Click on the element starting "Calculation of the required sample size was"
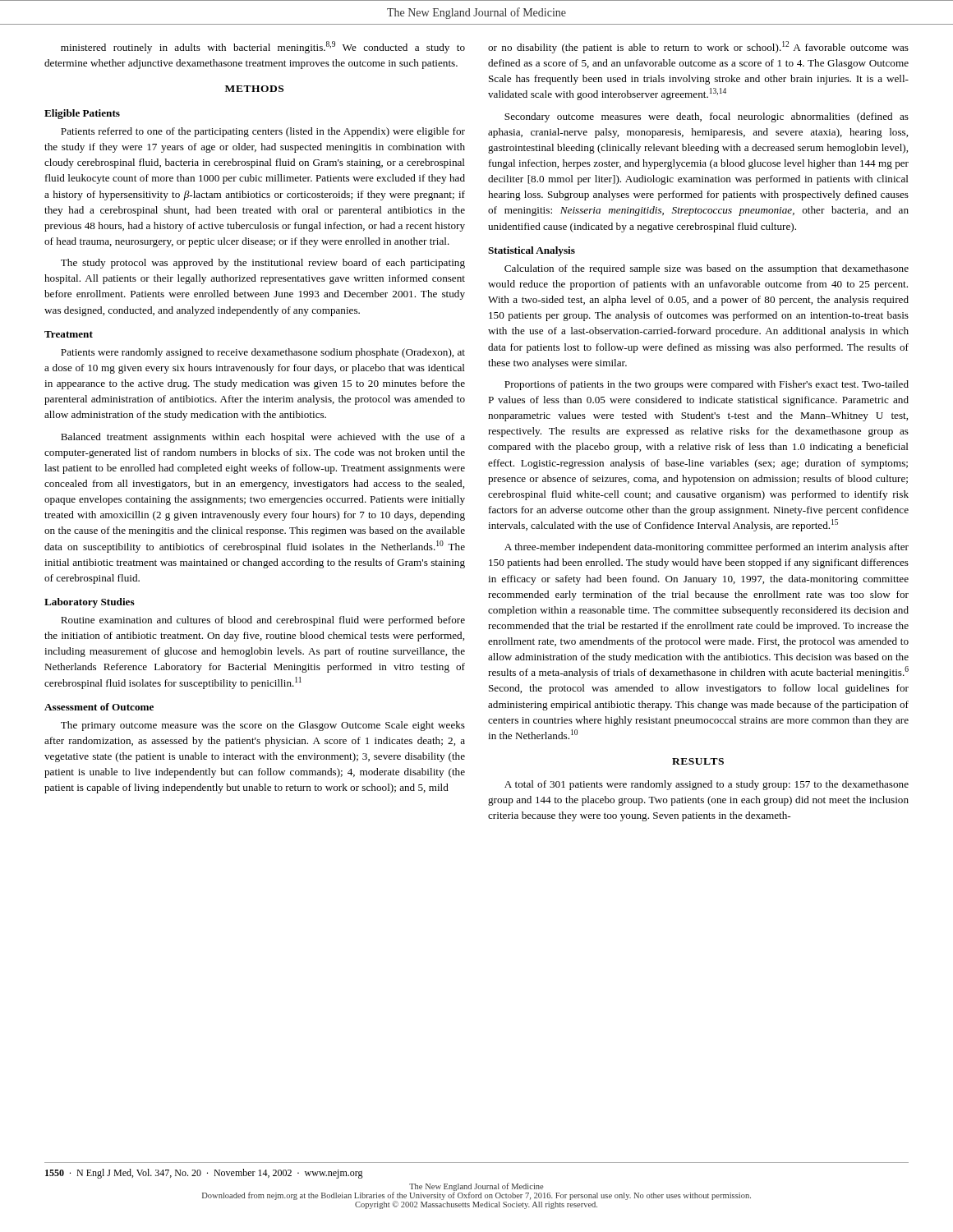The width and height of the screenshot is (953, 1232). point(698,502)
